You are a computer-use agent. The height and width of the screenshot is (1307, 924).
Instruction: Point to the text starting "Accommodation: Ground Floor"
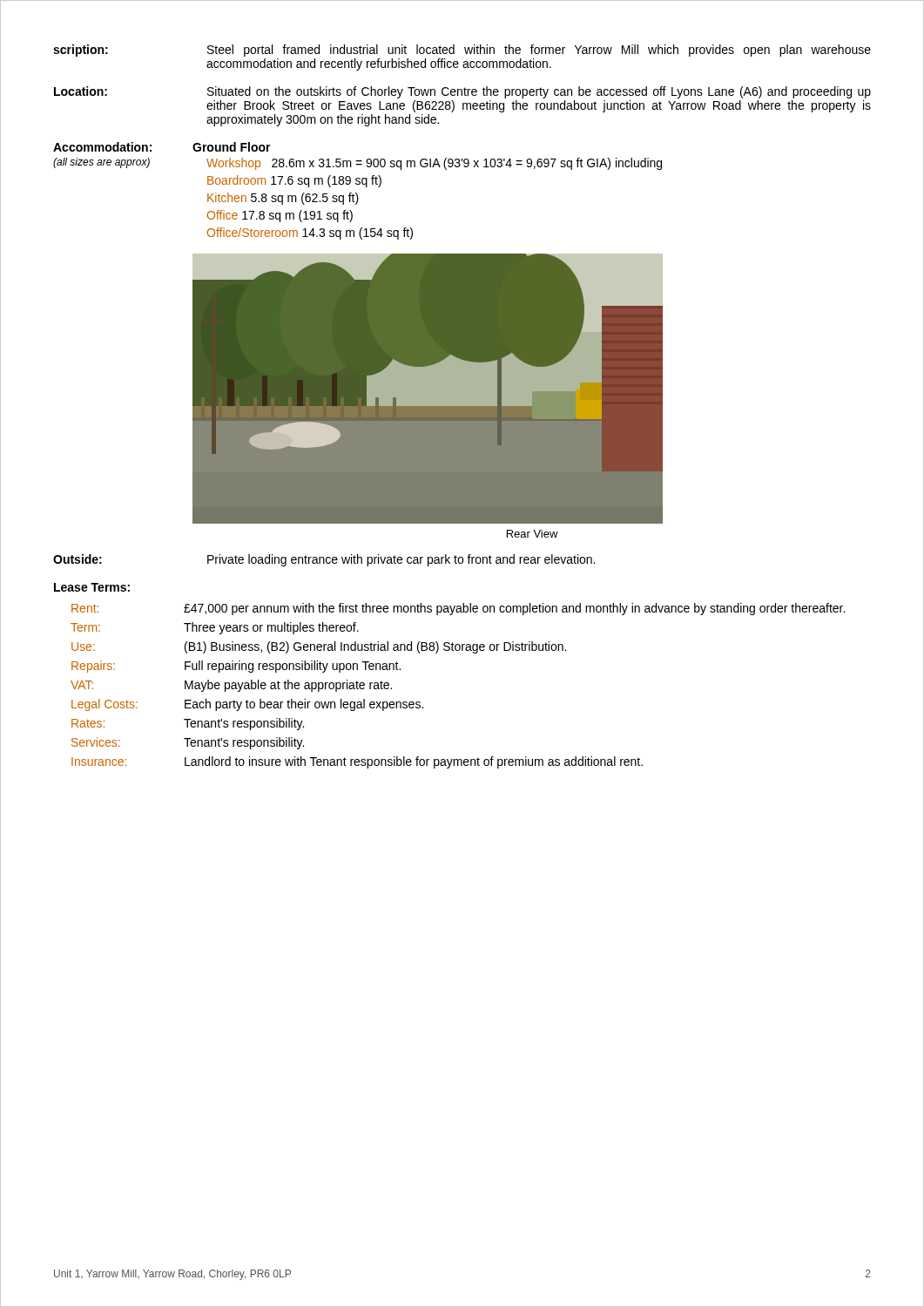pos(162,147)
